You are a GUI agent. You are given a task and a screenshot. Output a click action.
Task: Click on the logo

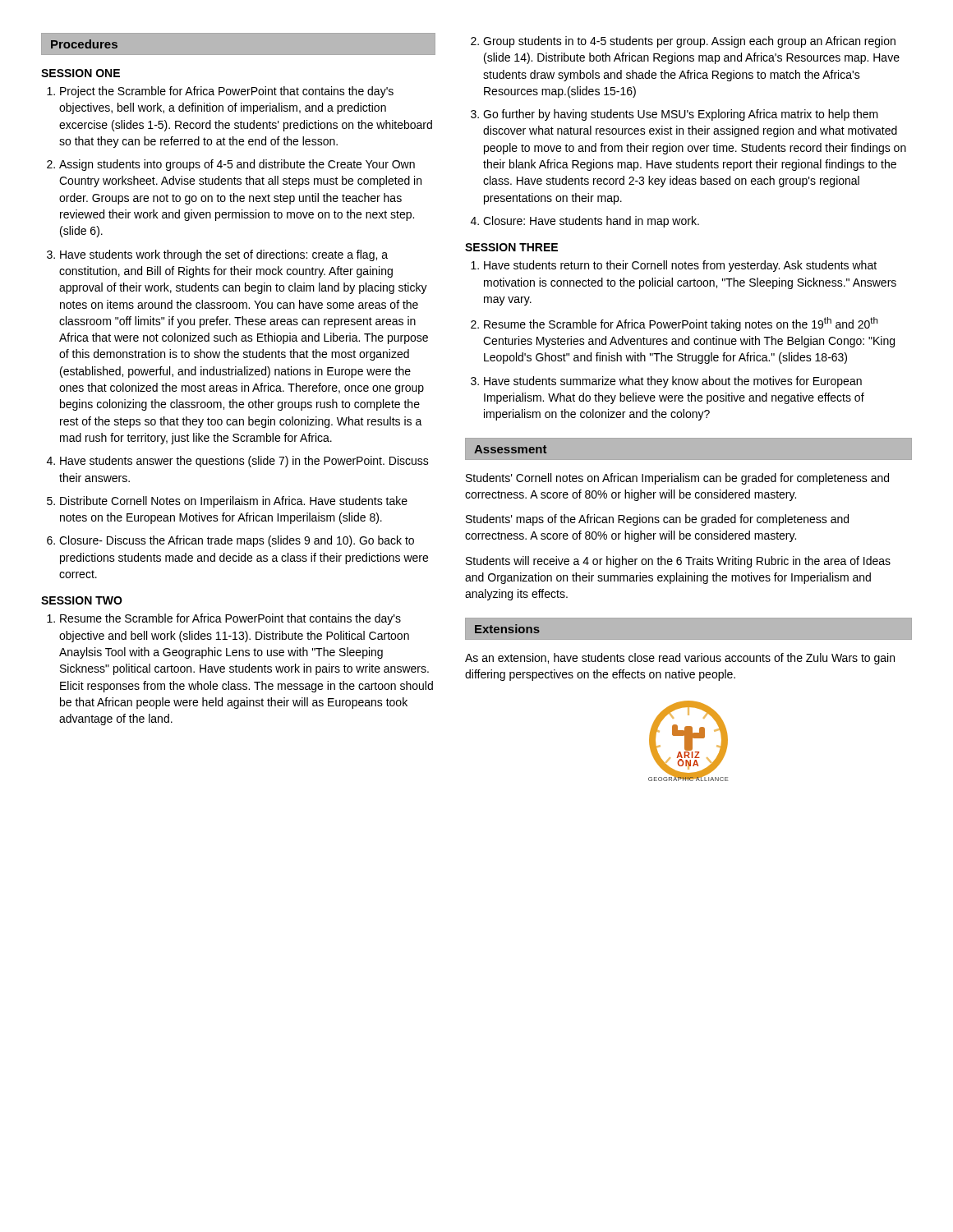click(688, 744)
